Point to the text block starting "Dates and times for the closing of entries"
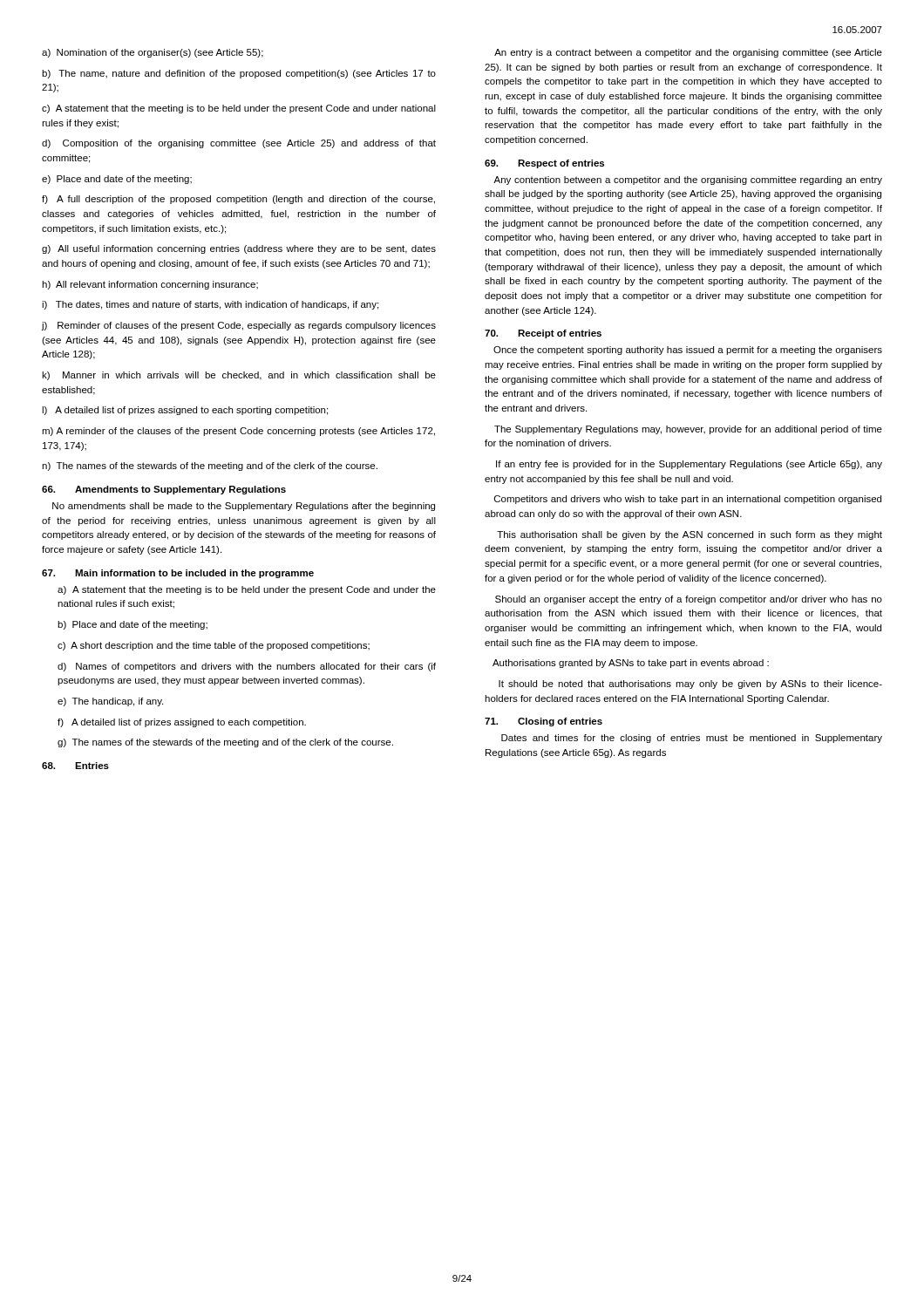The width and height of the screenshot is (924, 1308). (x=683, y=745)
